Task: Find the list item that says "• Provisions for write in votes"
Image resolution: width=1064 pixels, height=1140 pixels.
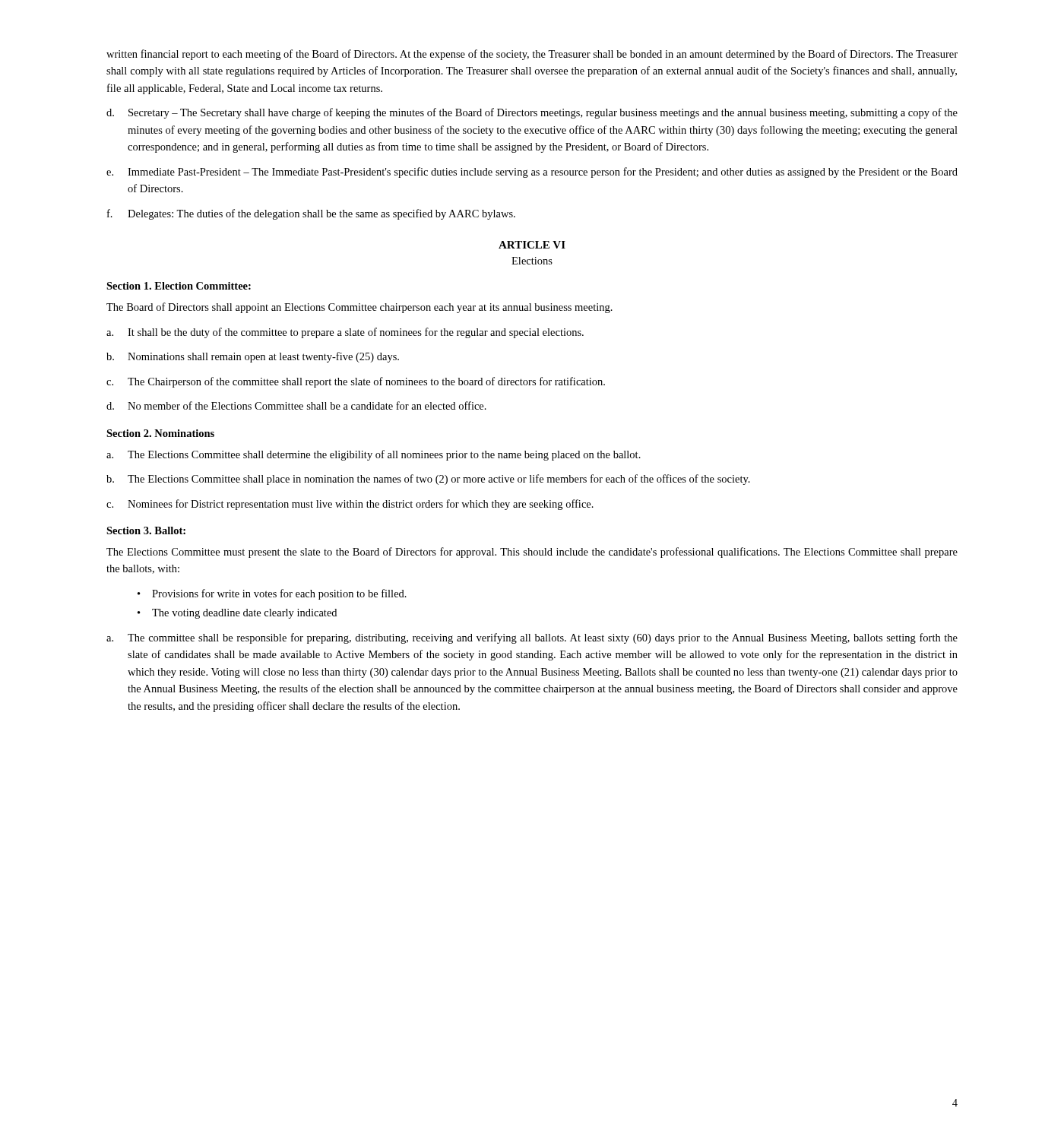Action: click(272, 594)
